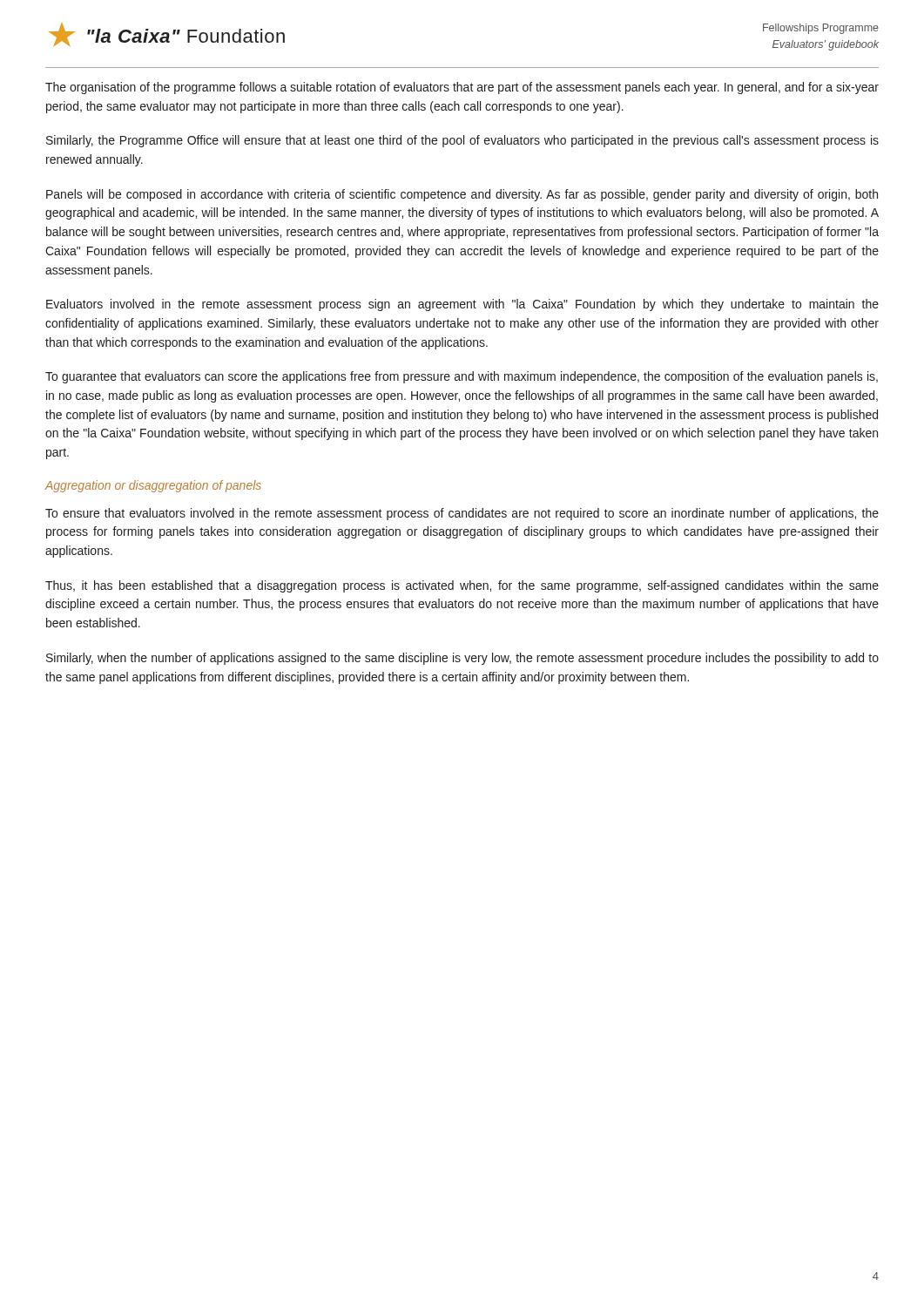Viewport: 924px width, 1307px height.
Task: Click on the text block that reads "Similarly, when the number of applications assigned to"
Action: coord(462,667)
